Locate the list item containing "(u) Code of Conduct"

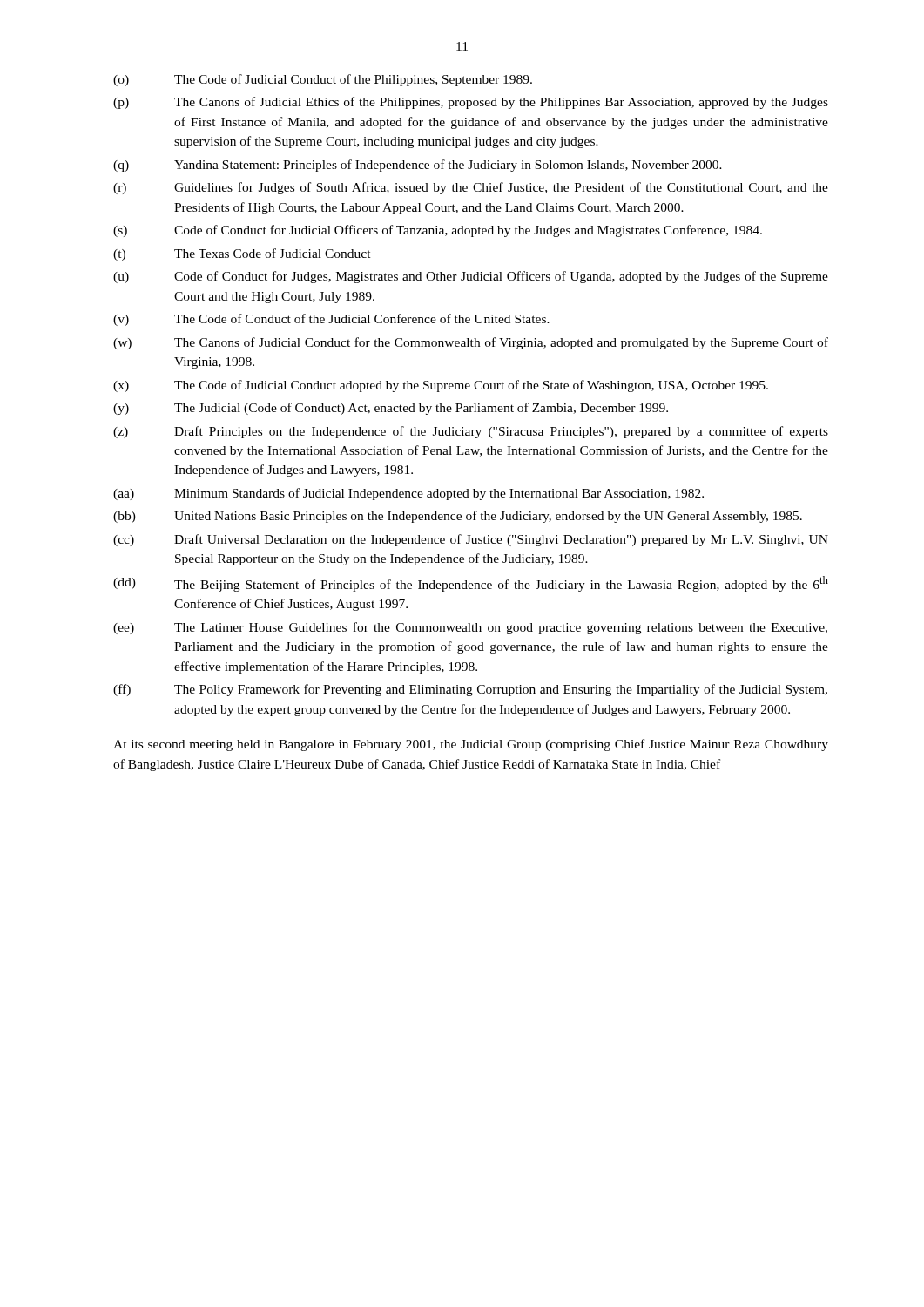471,286
